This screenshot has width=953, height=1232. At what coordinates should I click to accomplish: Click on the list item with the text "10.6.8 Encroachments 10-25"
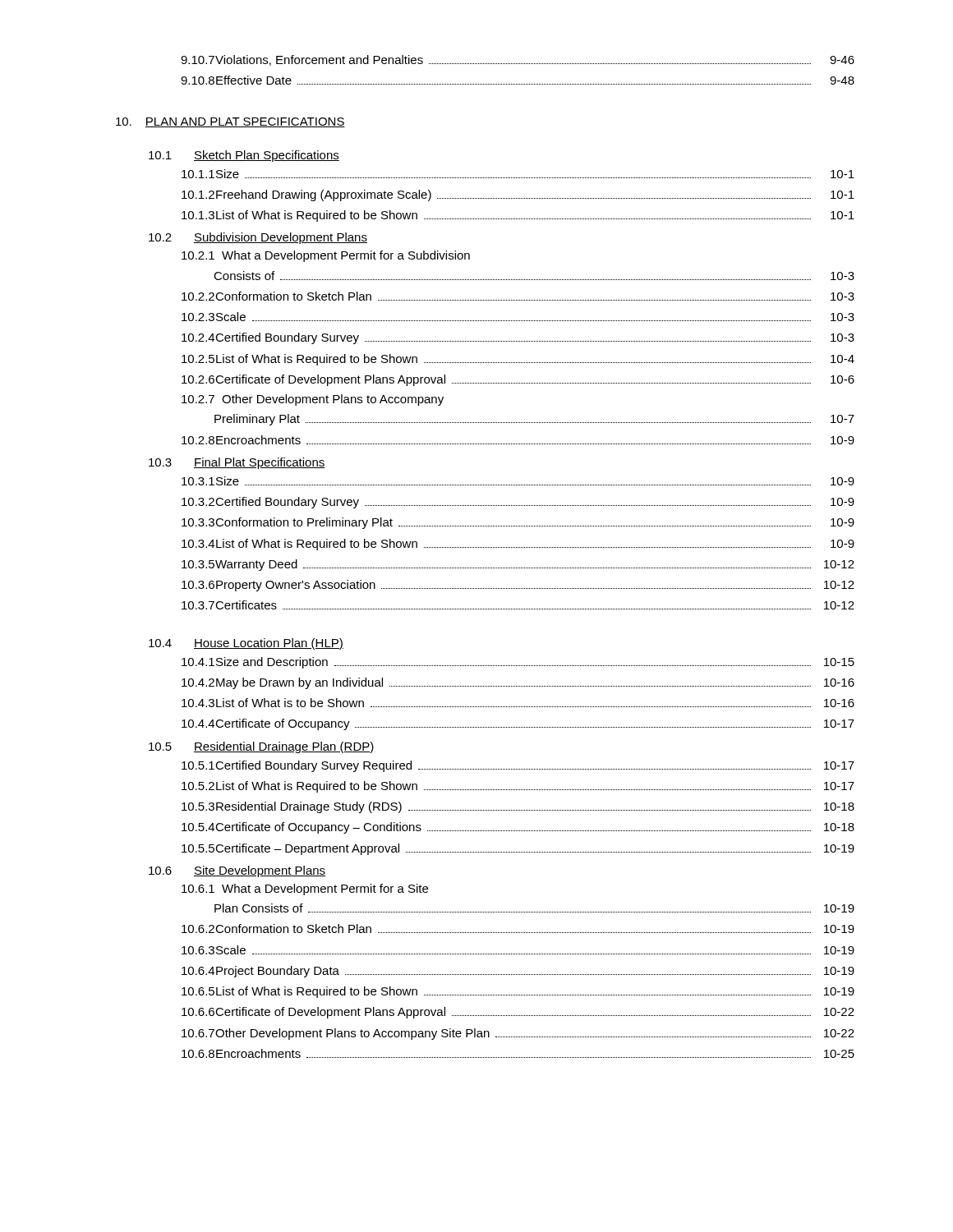[x=518, y=1053]
